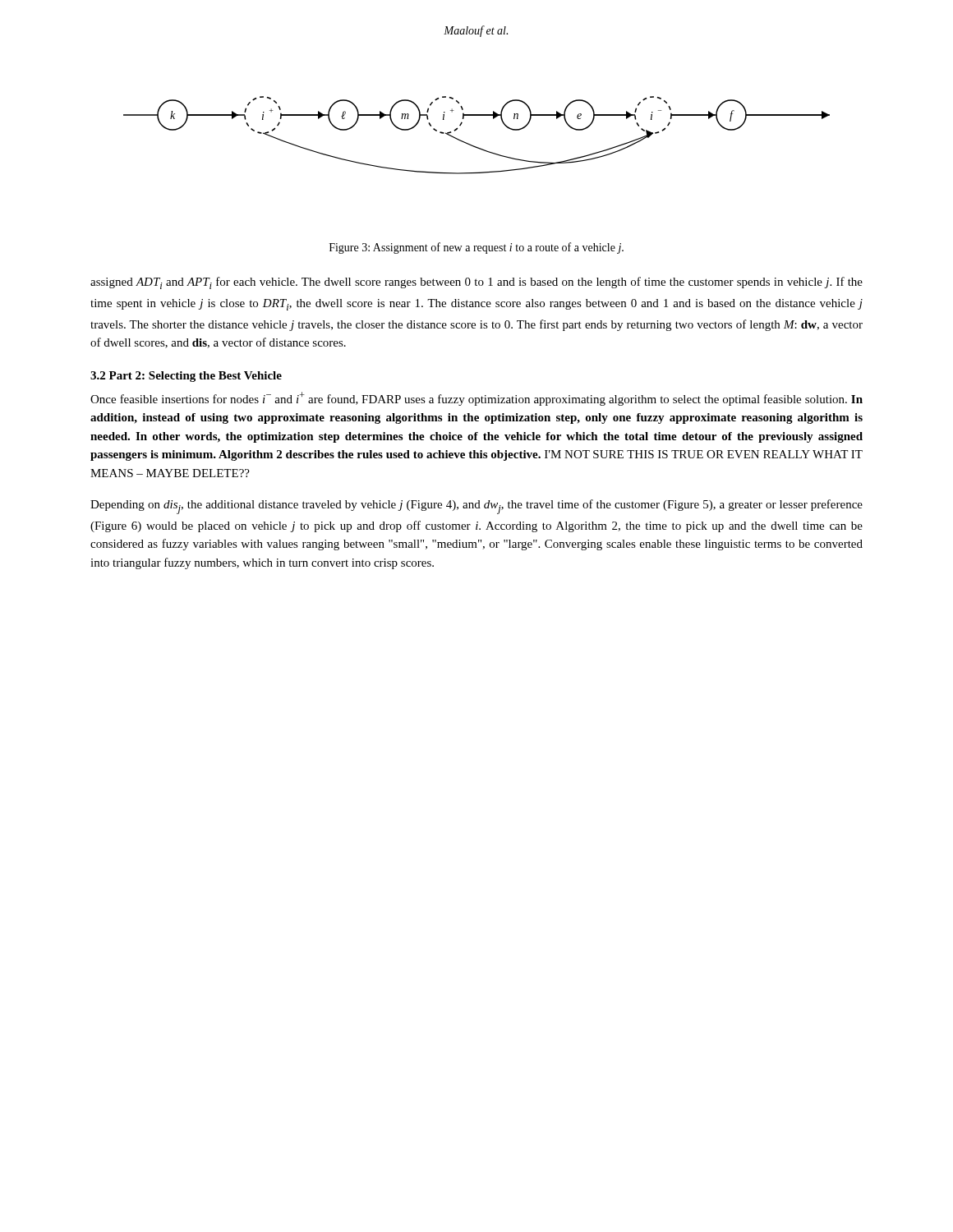Find the element starting "Once feasible insertions for"
This screenshot has width=953, height=1232.
pos(476,434)
